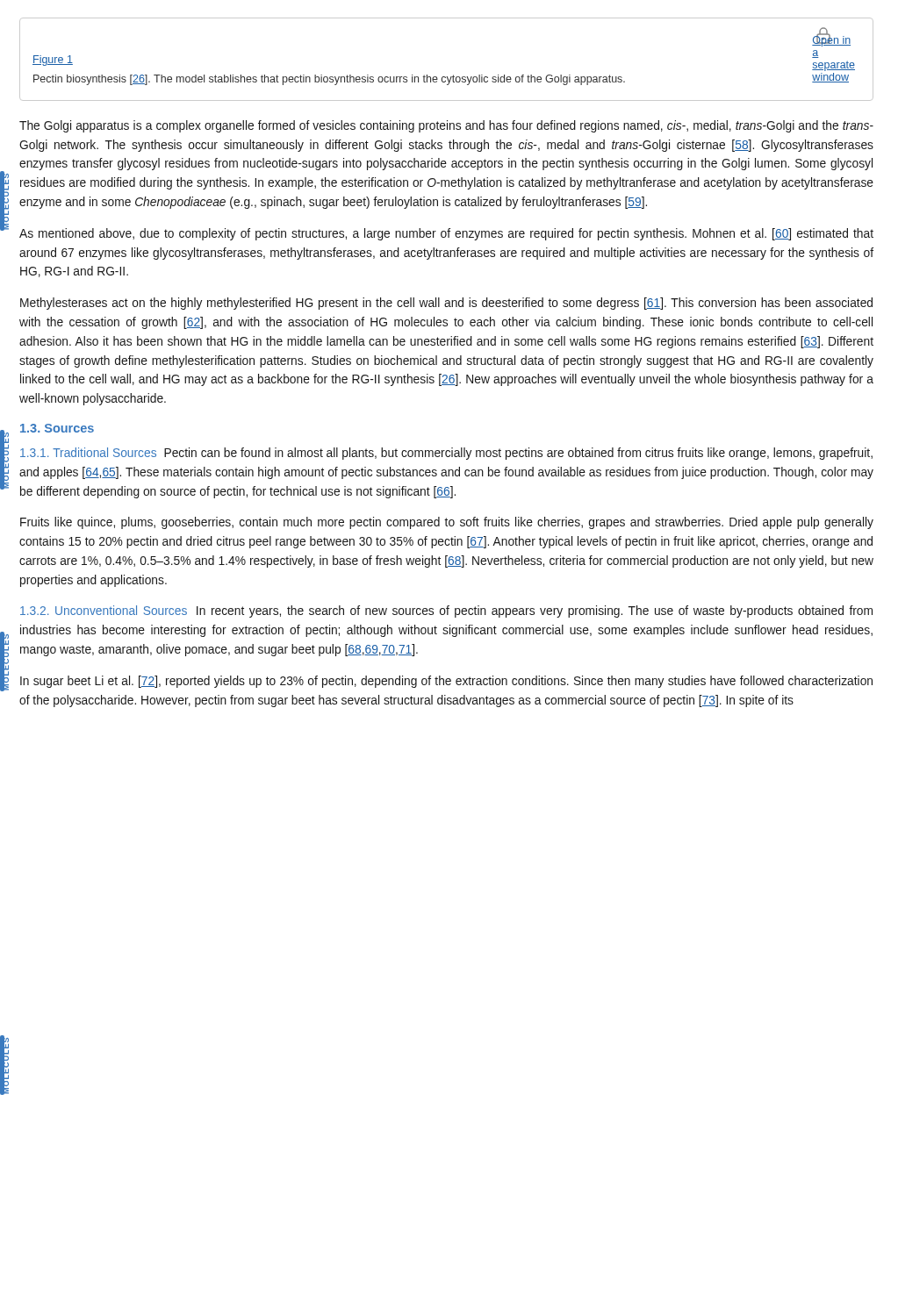The image size is (898, 1316).
Task: Locate the text starting "Methylesterases act on the"
Action: pos(446,351)
